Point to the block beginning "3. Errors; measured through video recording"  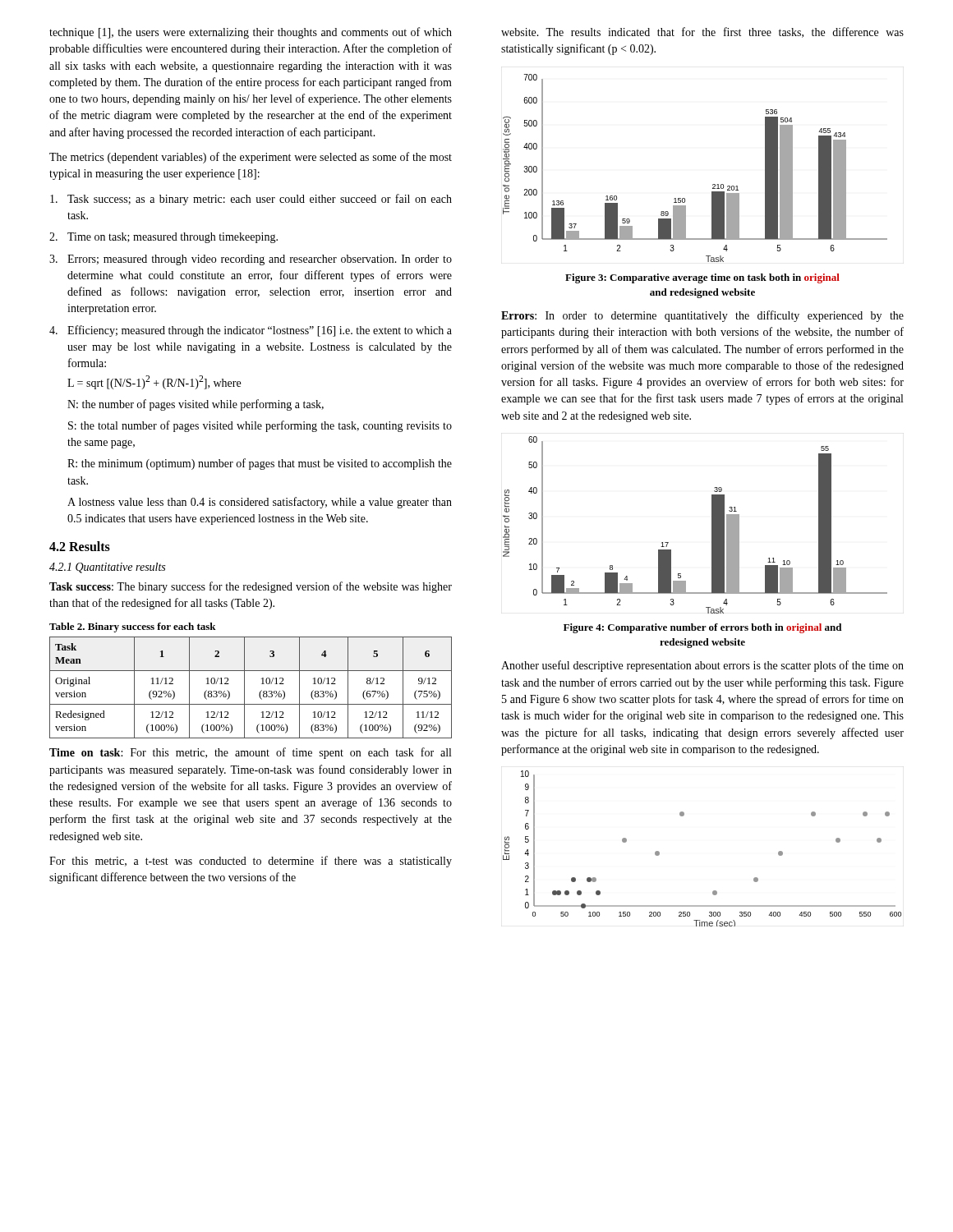tap(251, 284)
